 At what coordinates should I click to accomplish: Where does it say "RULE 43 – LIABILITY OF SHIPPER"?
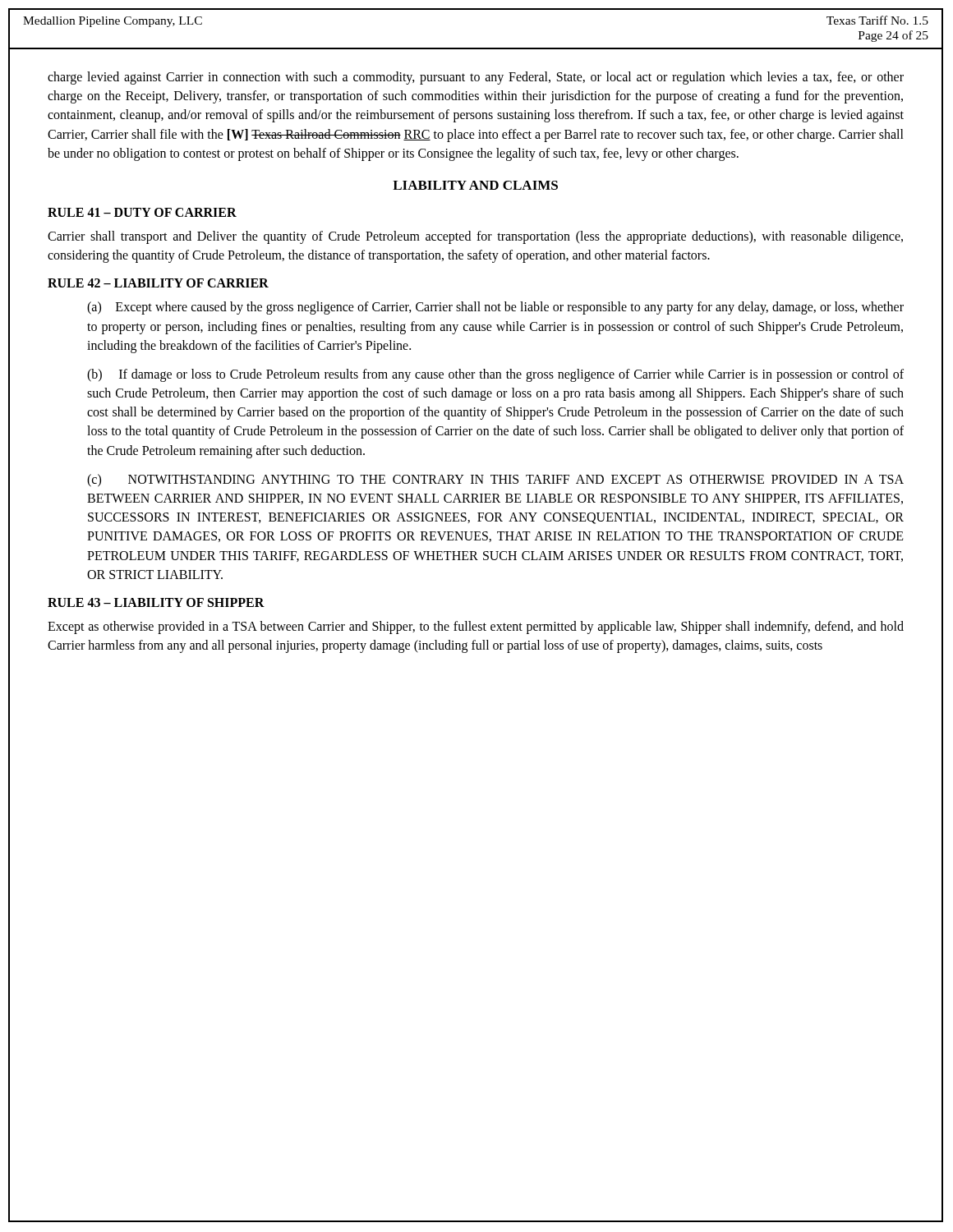pos(156,602)
